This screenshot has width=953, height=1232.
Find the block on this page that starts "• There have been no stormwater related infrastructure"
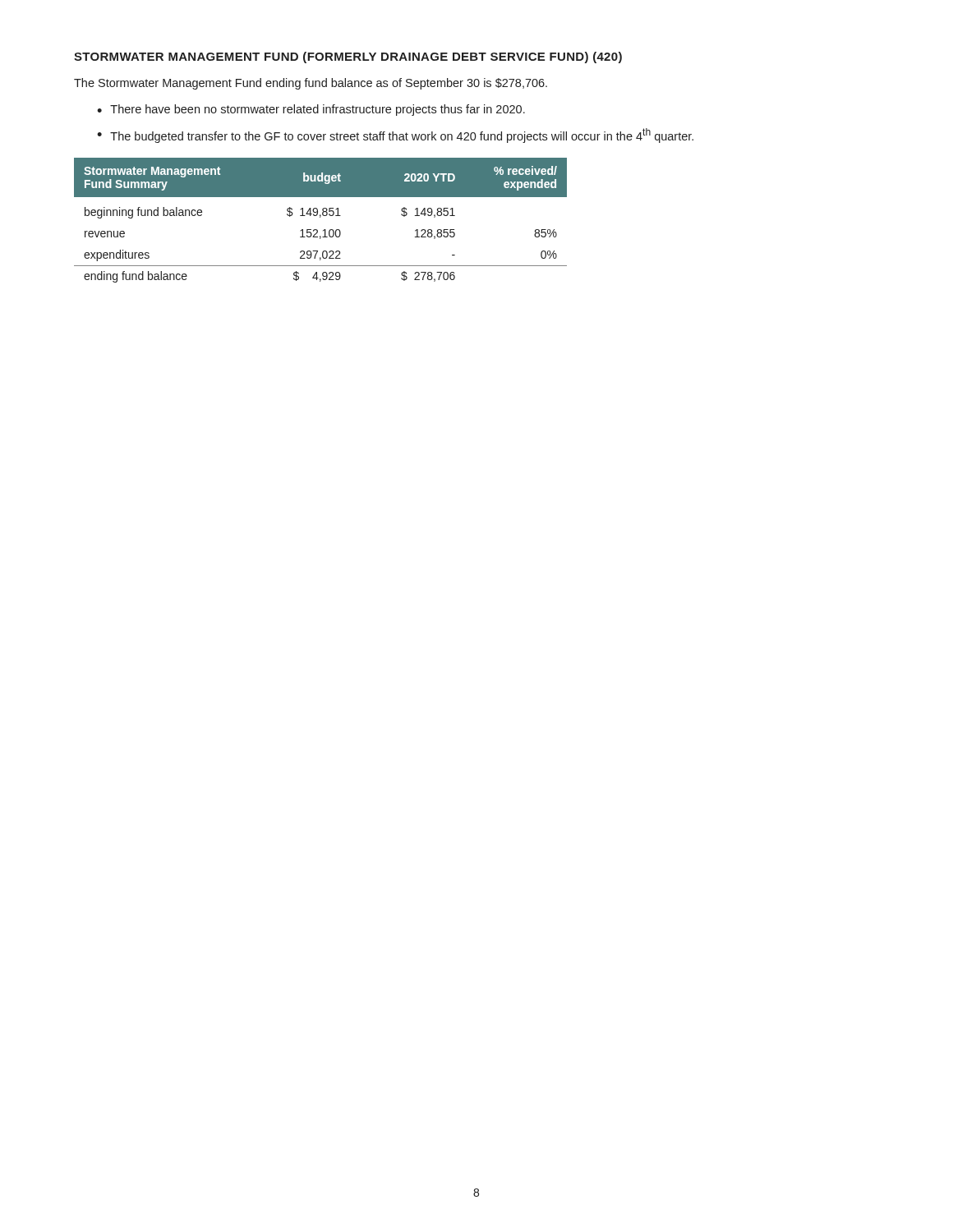(488, 111)
